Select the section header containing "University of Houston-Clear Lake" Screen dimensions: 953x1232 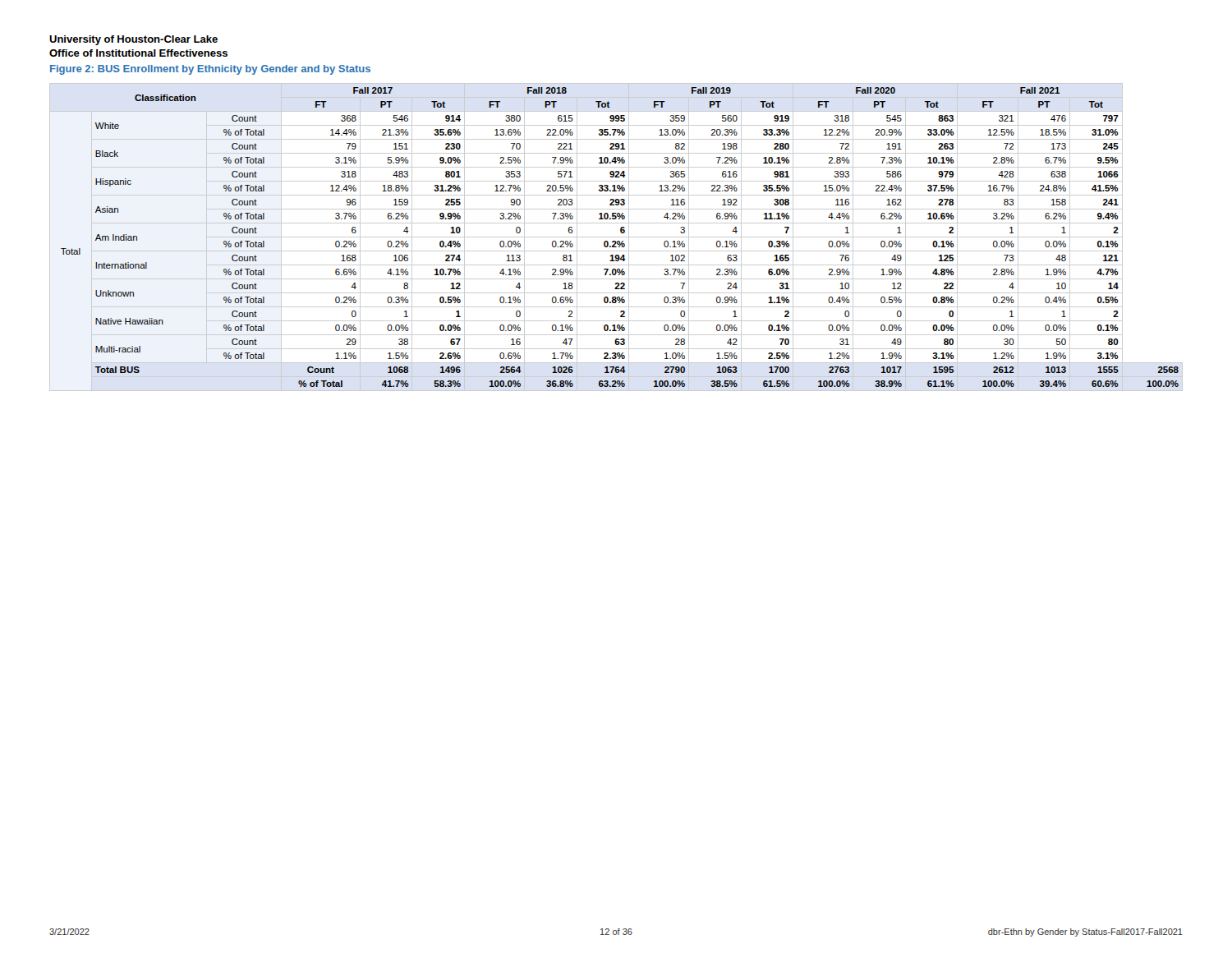click(134, 39)
